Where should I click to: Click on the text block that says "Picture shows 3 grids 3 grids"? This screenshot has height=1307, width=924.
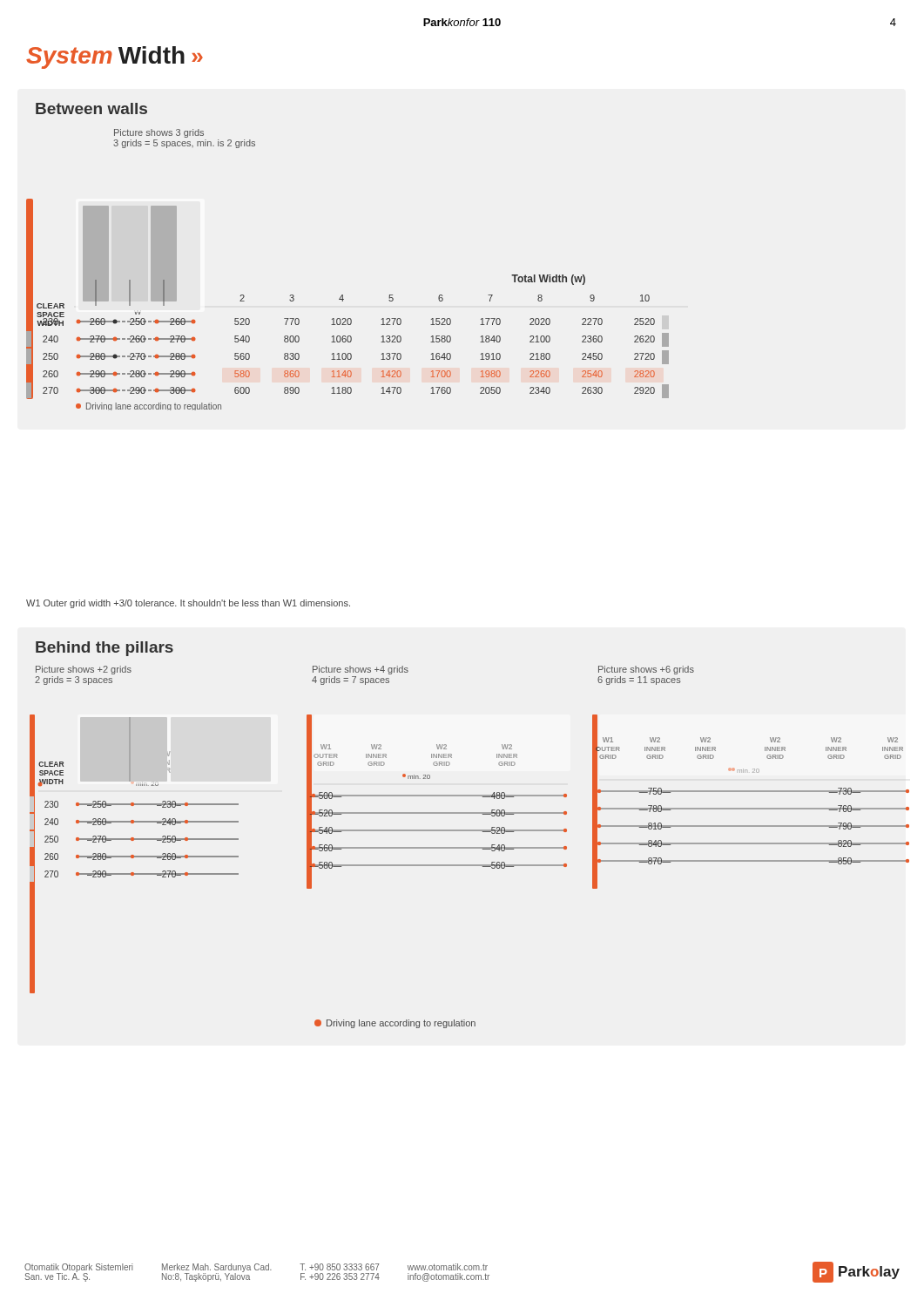(184, 138)
